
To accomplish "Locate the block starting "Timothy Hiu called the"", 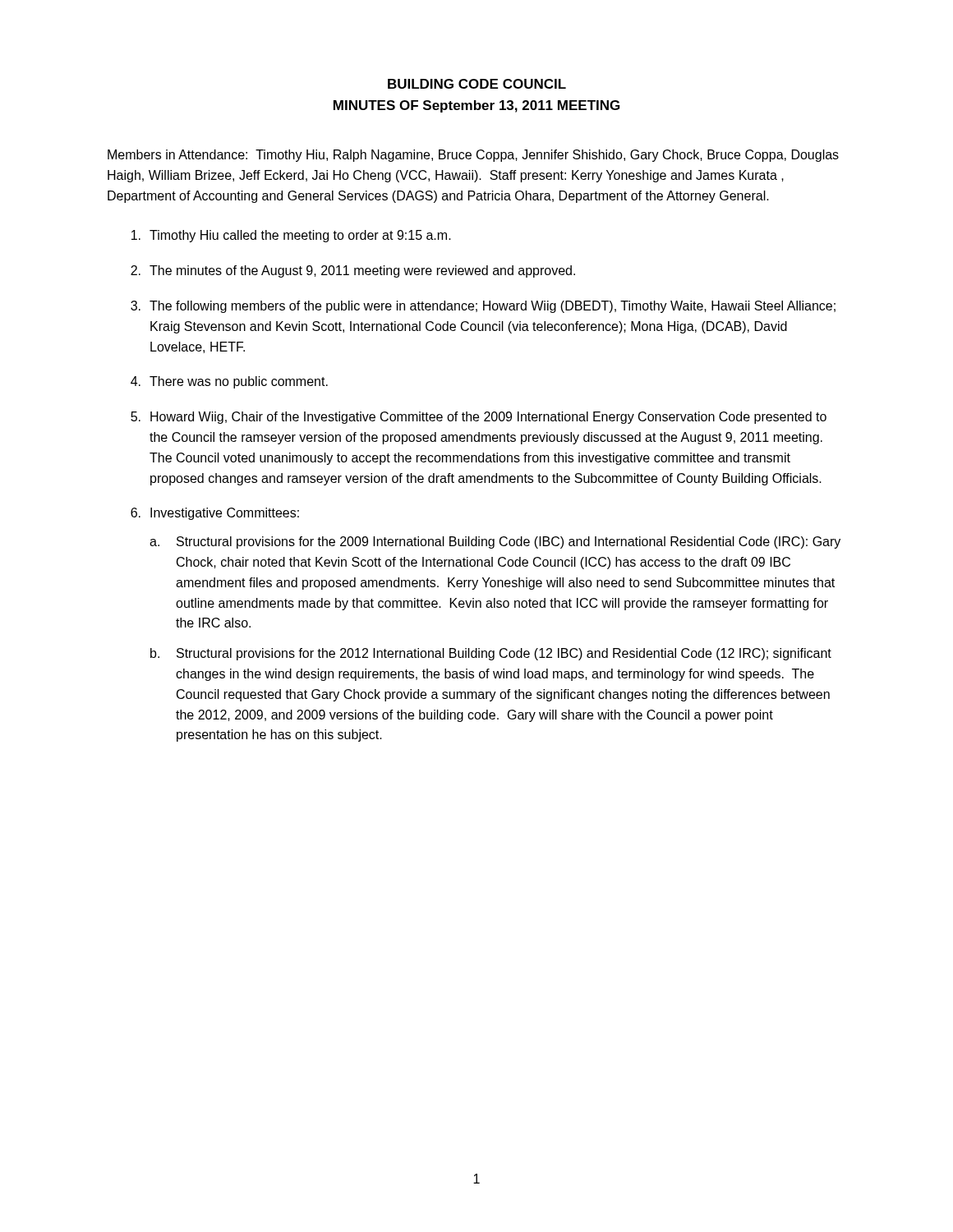I will pyautogui.click(x=291, y=236).
